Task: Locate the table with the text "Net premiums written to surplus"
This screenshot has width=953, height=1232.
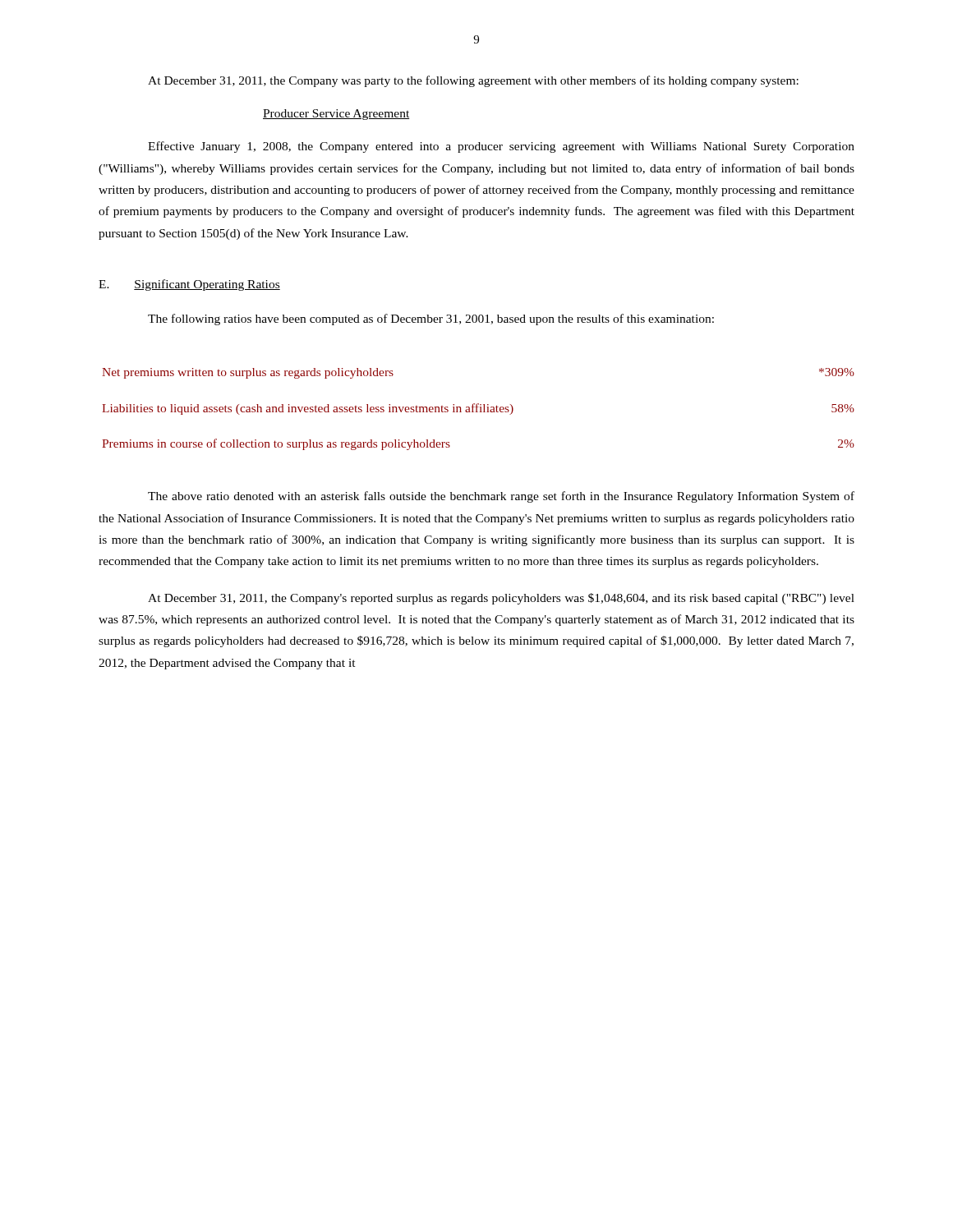Action: 476,408
